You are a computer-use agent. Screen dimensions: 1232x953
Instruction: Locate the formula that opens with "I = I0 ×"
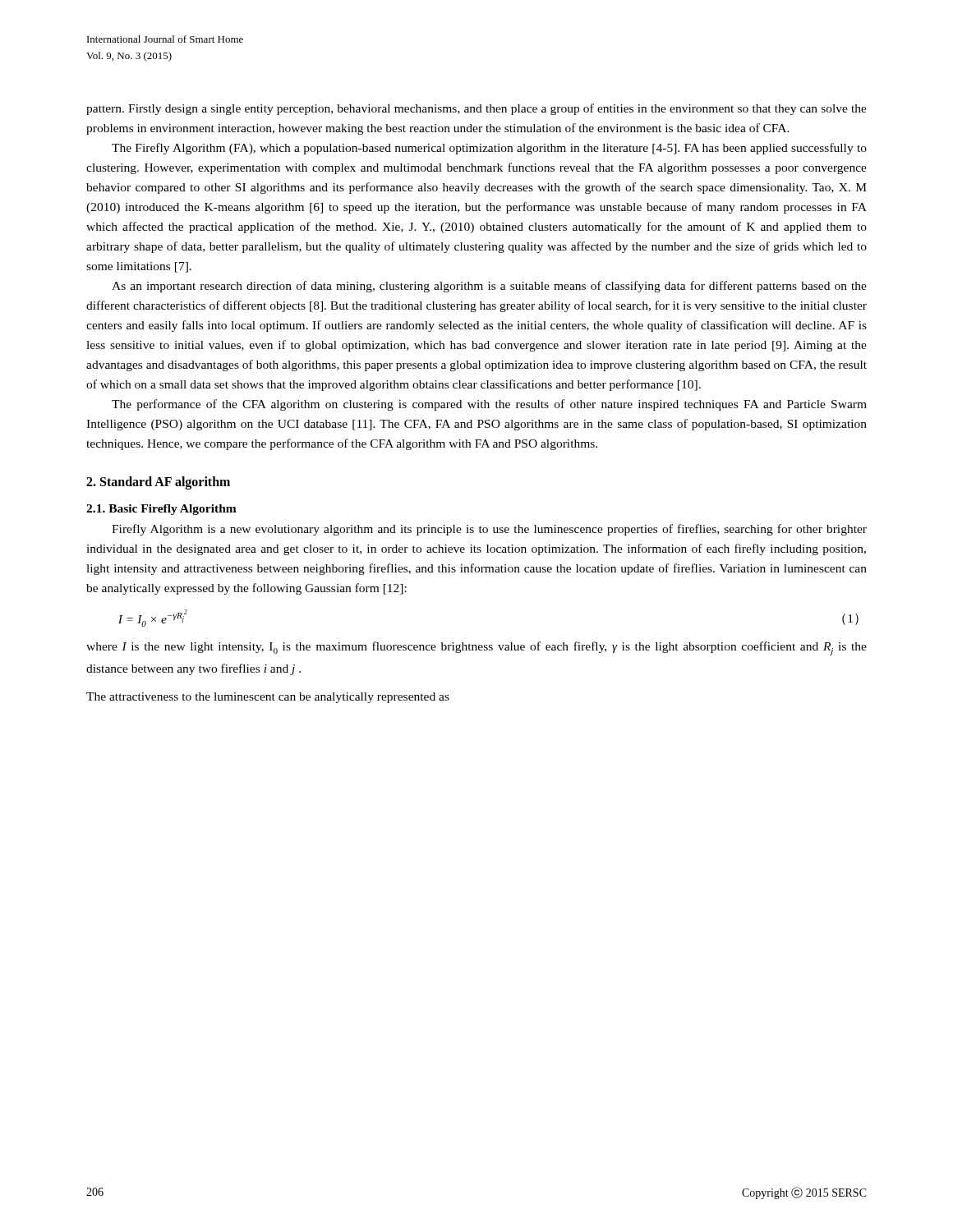coord(141,617)
